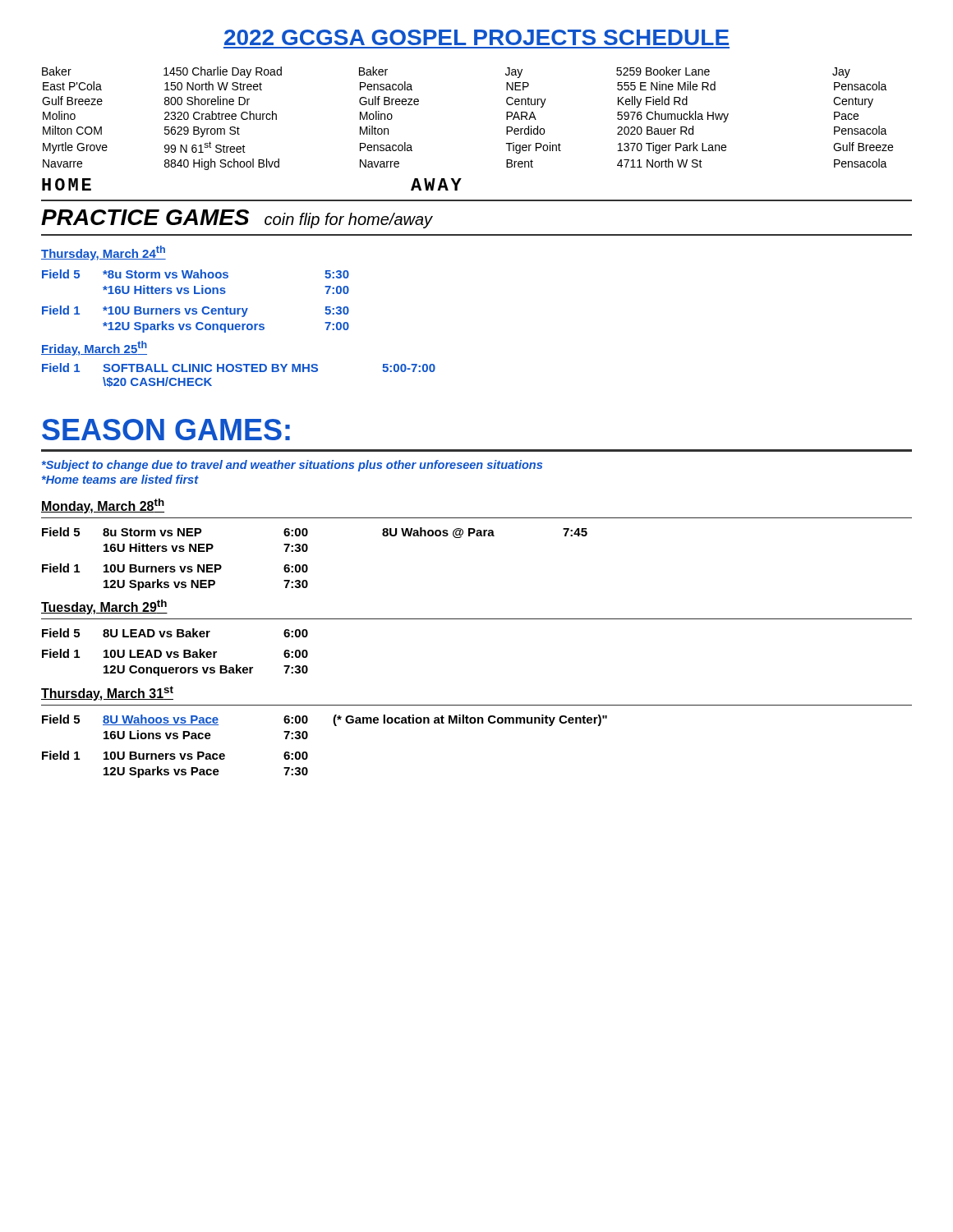Select the passage starting "Thursday, March 24th"

pos(103,252)
